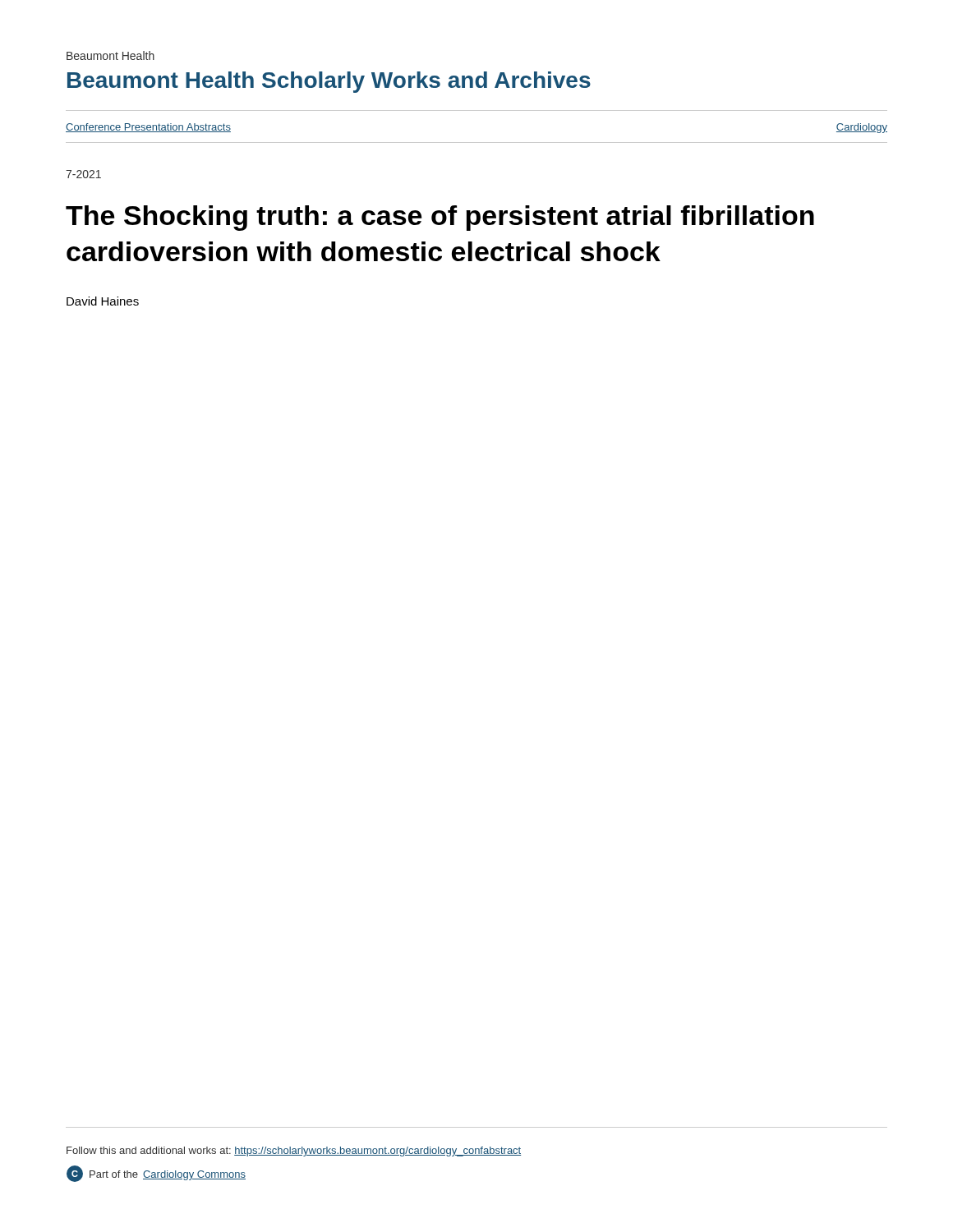Viewport: 953px width, 1232px height.
Task: Find the section header on this page that starts "The Shocking truth:"
Action: coord(476,233)
